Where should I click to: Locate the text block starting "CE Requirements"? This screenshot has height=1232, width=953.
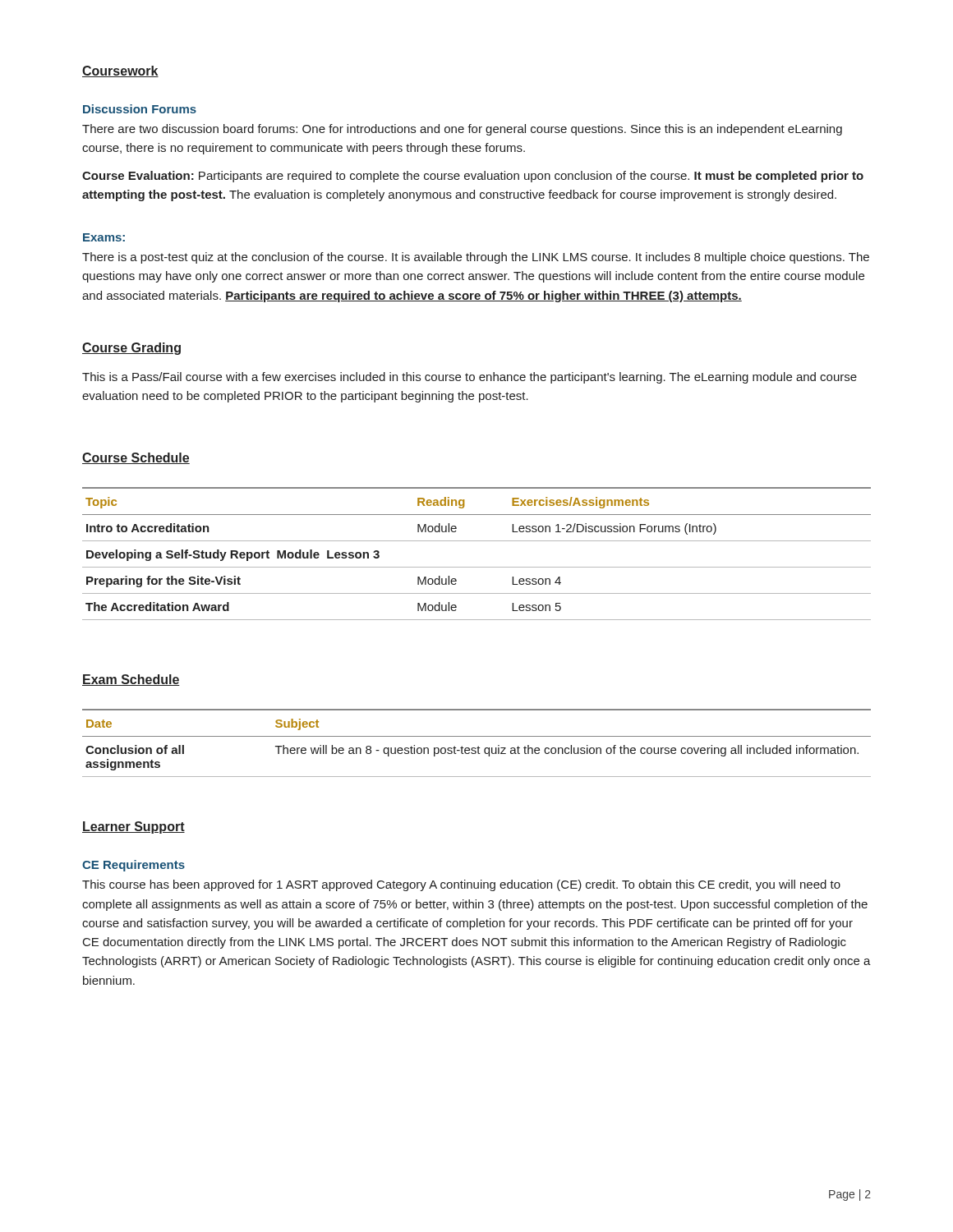pos(134,865)
